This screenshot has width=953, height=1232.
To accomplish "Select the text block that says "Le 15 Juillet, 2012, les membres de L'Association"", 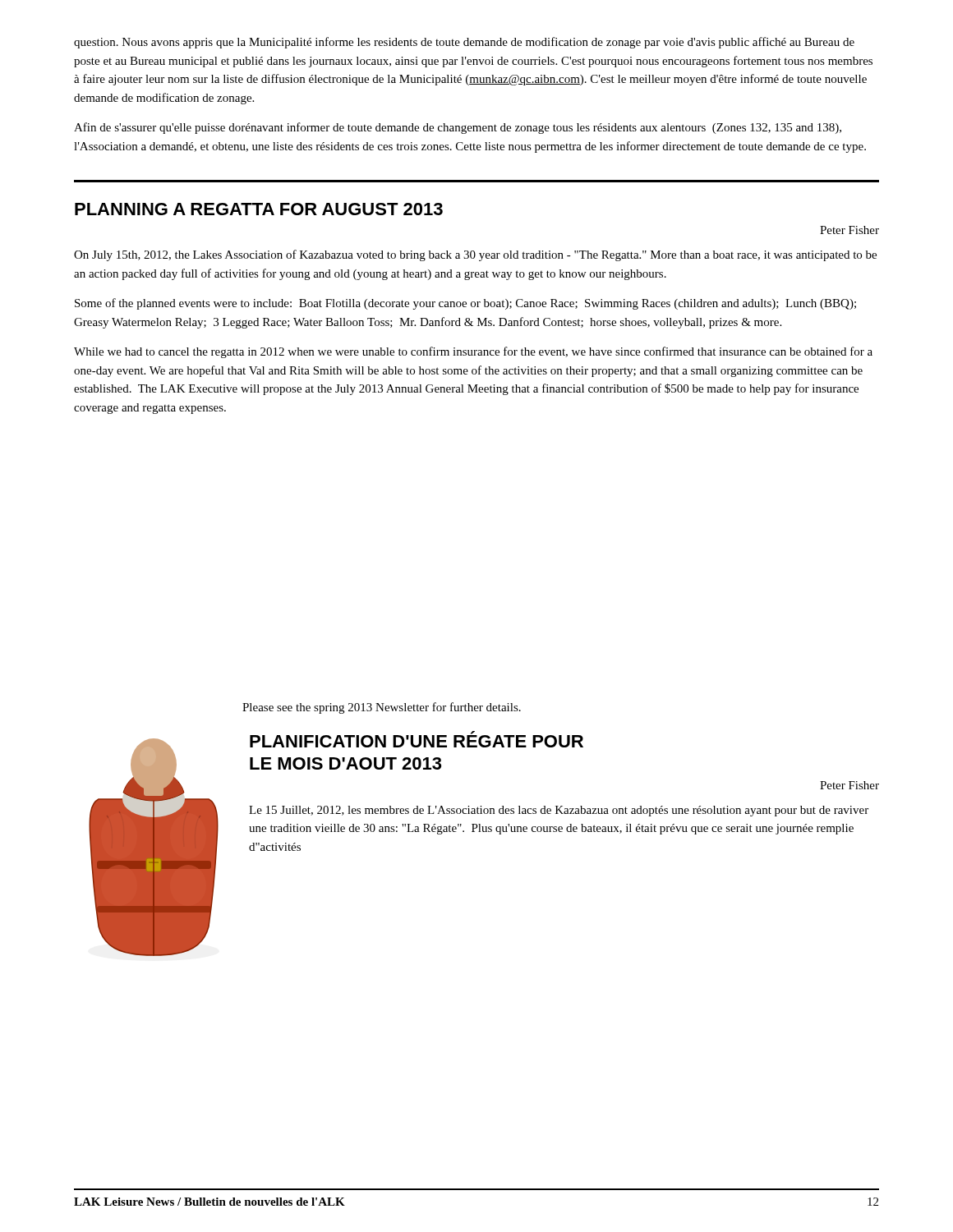I will click(559, 828).
